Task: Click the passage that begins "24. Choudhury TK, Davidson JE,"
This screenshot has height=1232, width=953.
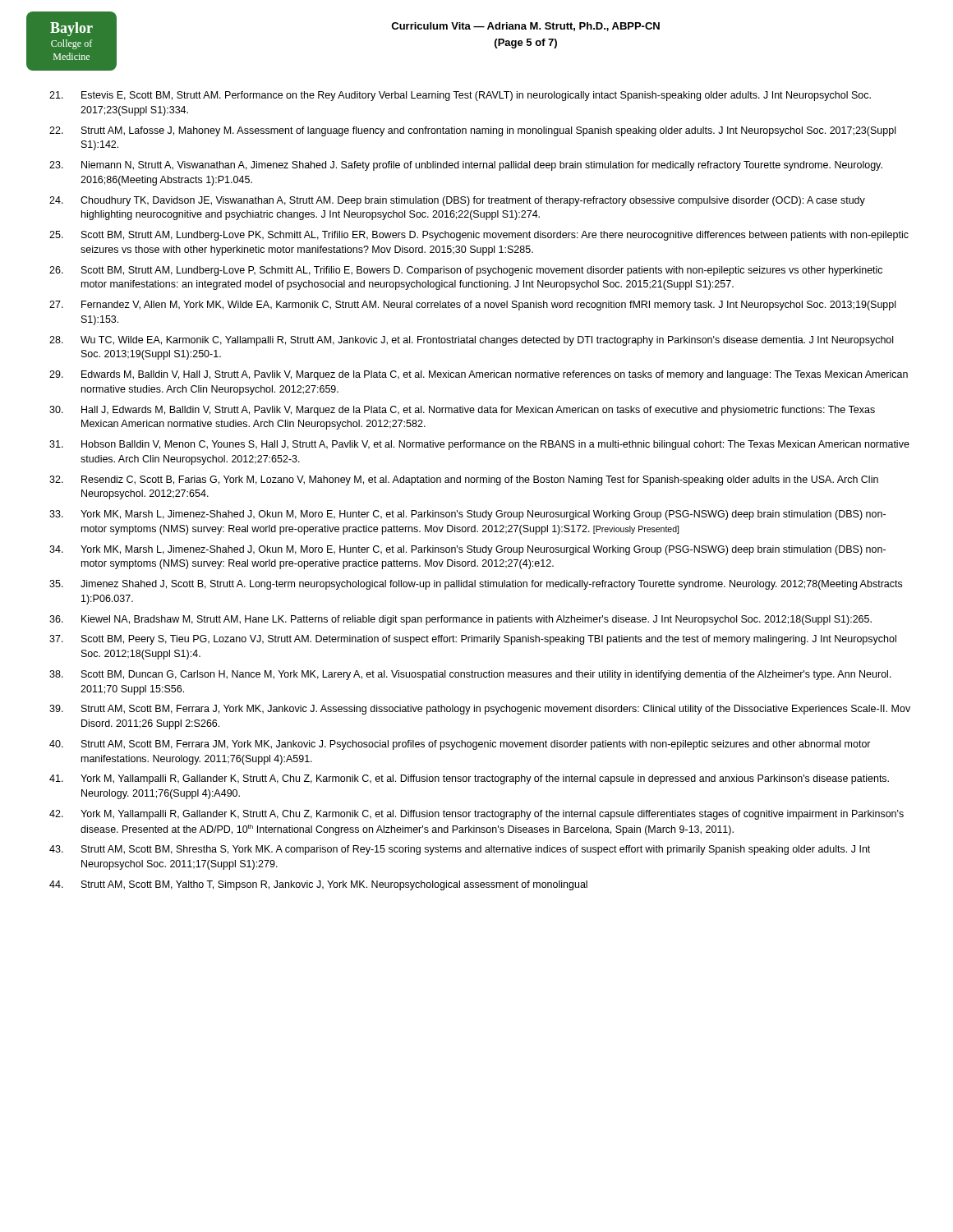Action: [x=481, y=208]
